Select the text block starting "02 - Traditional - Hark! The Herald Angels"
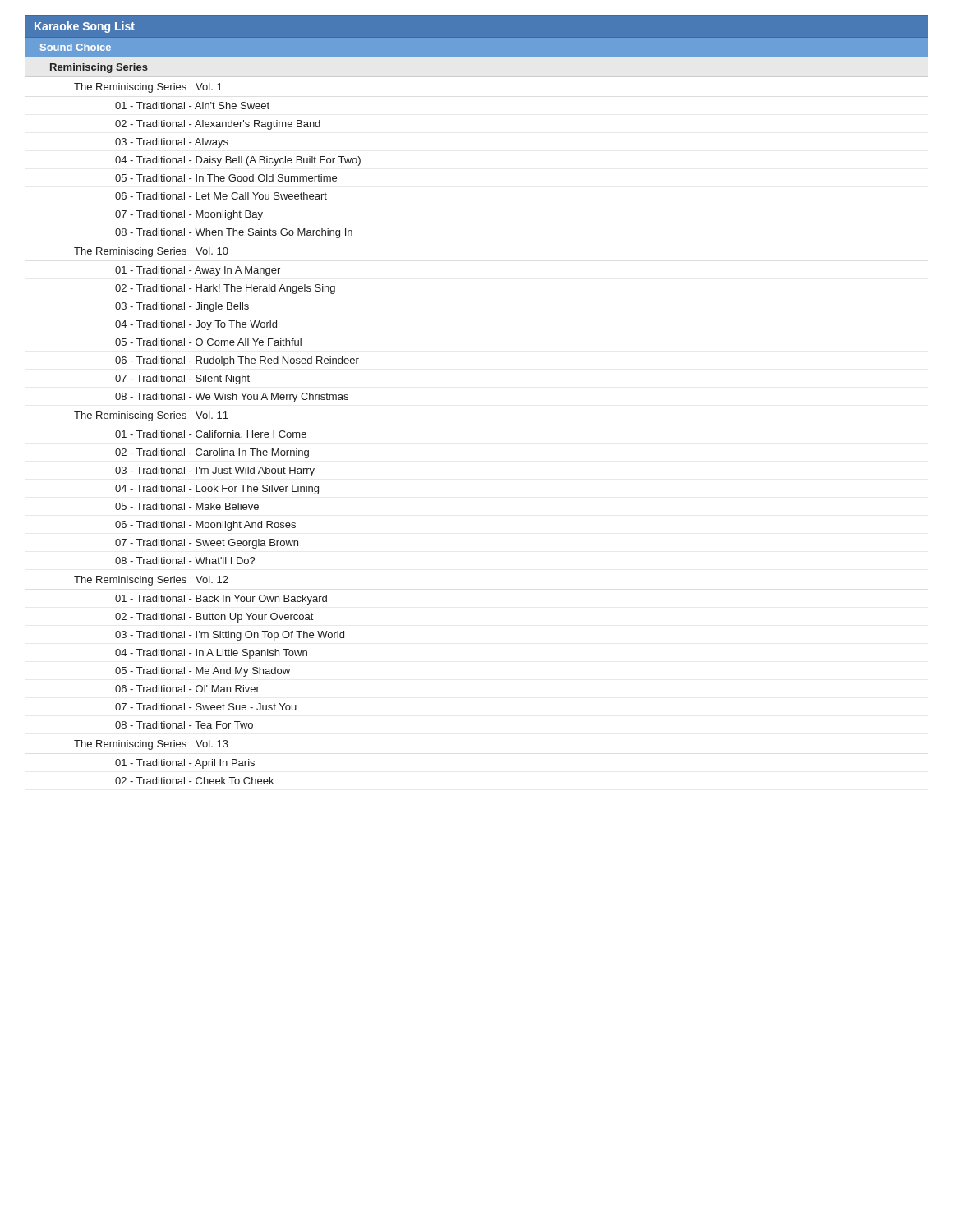This screenshot has width=953, height=1232. click(x=225, y=288)
